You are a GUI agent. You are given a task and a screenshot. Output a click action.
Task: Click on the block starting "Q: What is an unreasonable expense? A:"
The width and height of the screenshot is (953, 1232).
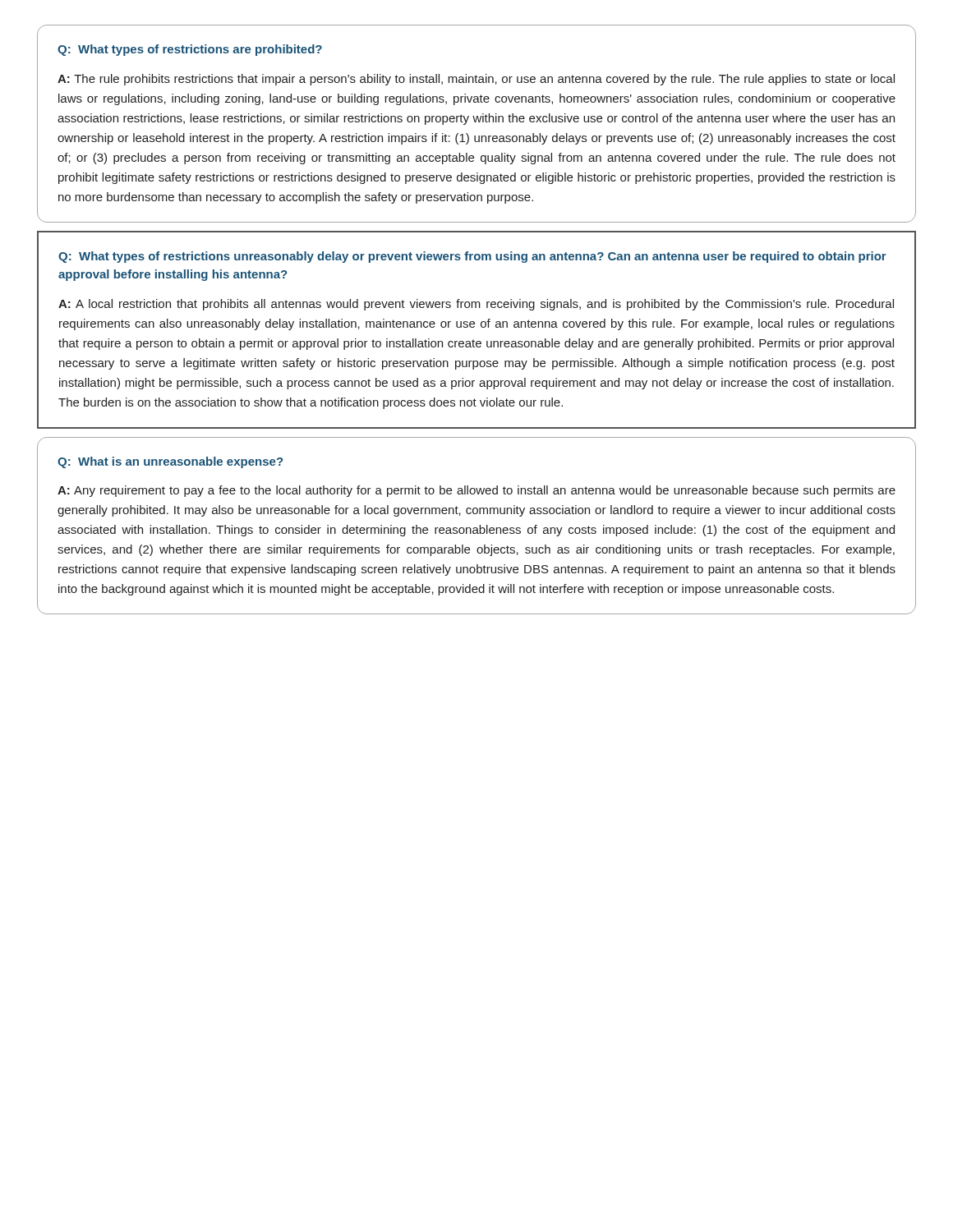click(x=476, y=525)
